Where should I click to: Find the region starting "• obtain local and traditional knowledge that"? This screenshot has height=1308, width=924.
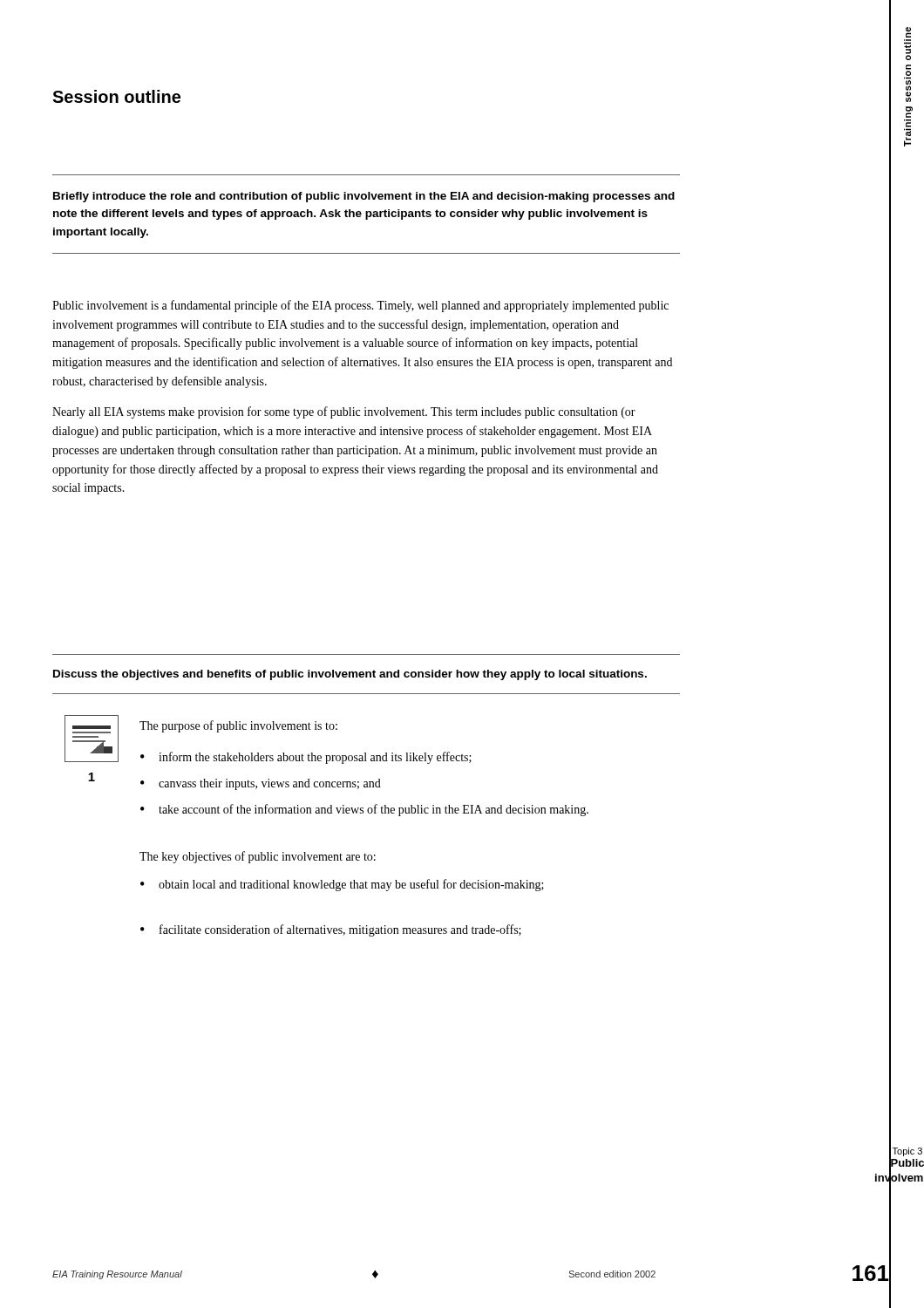(410, 885)
